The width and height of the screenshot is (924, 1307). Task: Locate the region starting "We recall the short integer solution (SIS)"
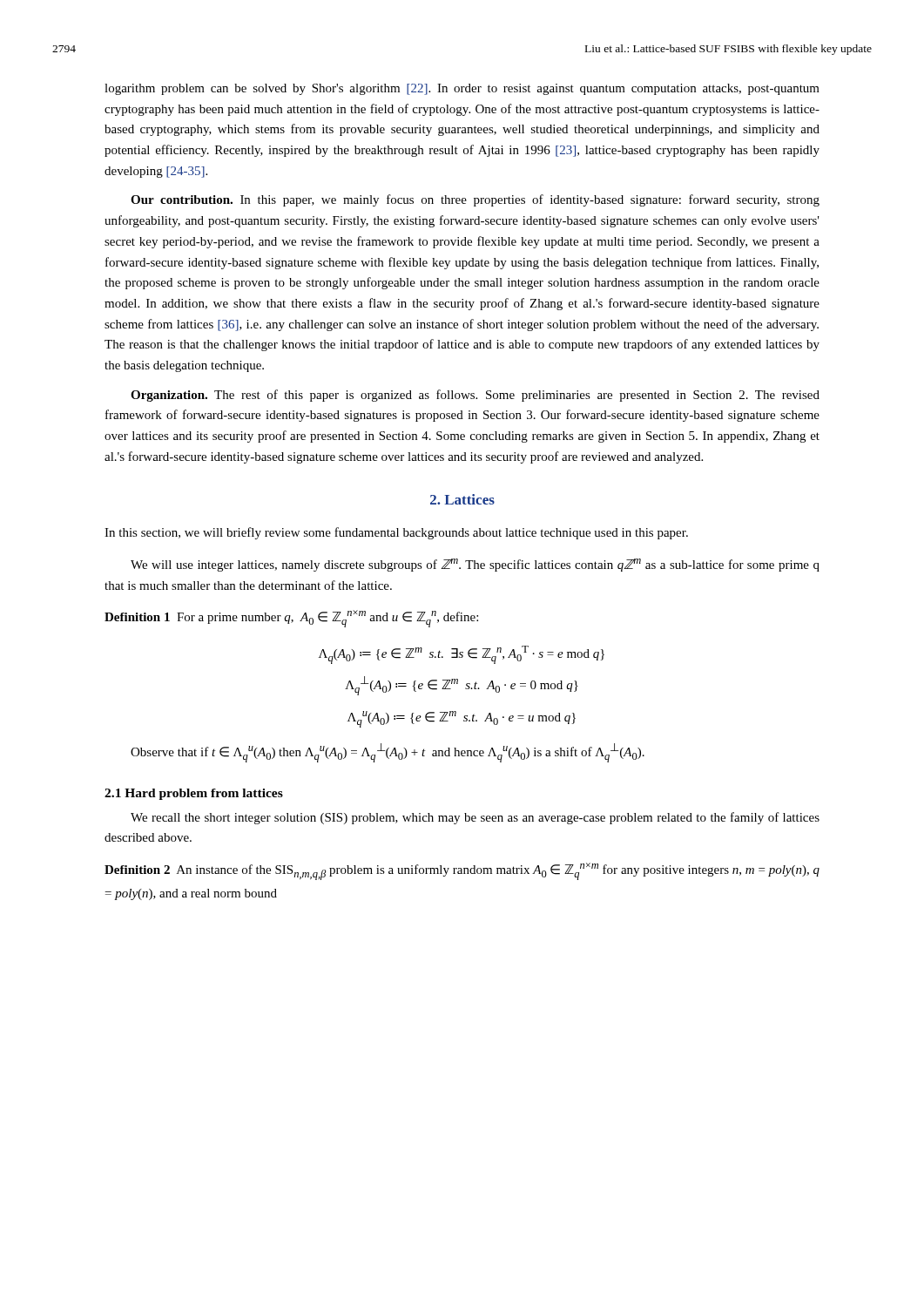click(462, 828)
